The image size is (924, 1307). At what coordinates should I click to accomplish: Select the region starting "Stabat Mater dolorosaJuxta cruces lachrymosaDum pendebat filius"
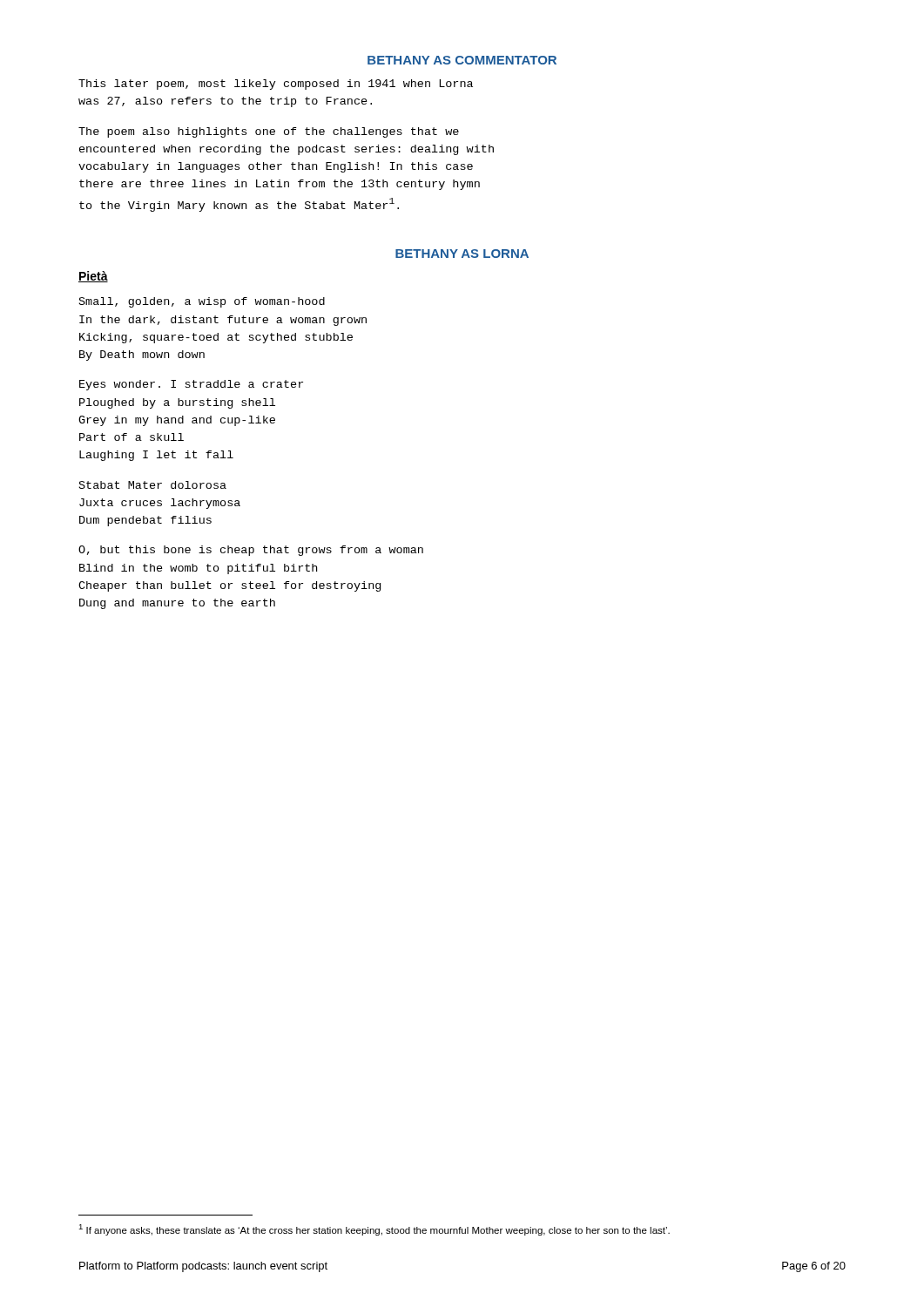click(x=160, y=503)
